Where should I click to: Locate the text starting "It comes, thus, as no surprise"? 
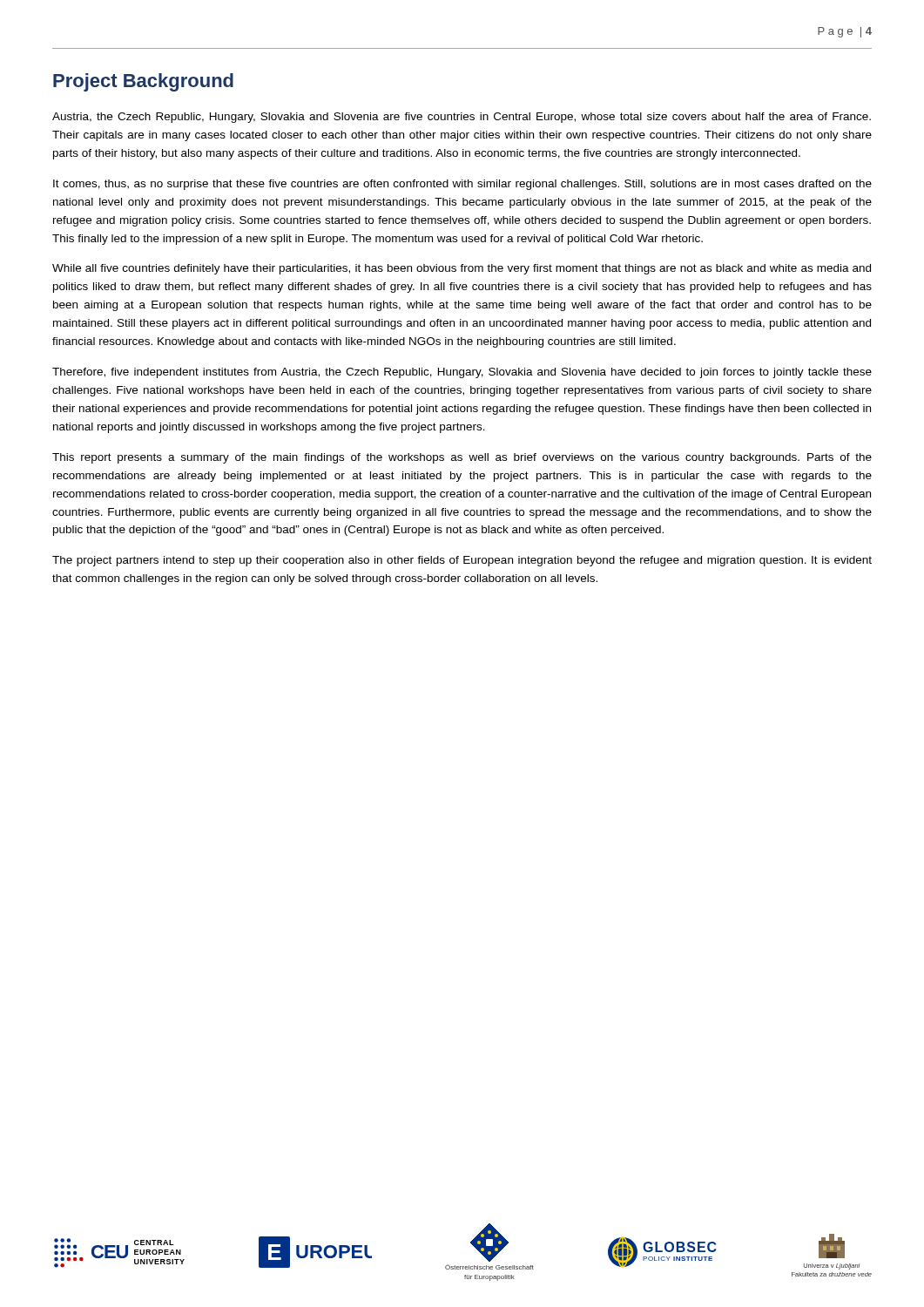[x=462, y=211]
